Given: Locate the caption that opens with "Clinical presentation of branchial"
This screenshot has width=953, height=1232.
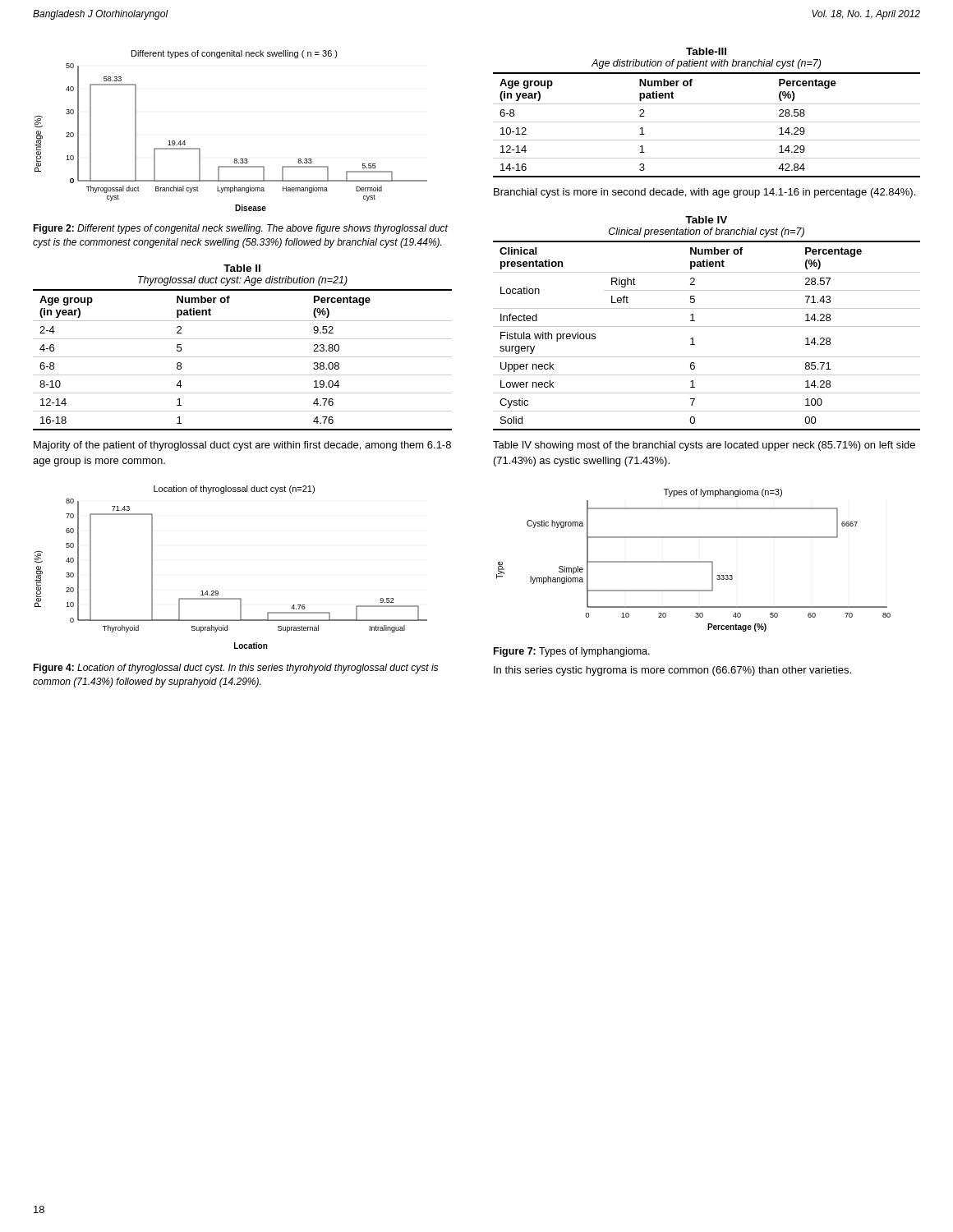Looking at the screenshot, I should (x=707, y=231).
